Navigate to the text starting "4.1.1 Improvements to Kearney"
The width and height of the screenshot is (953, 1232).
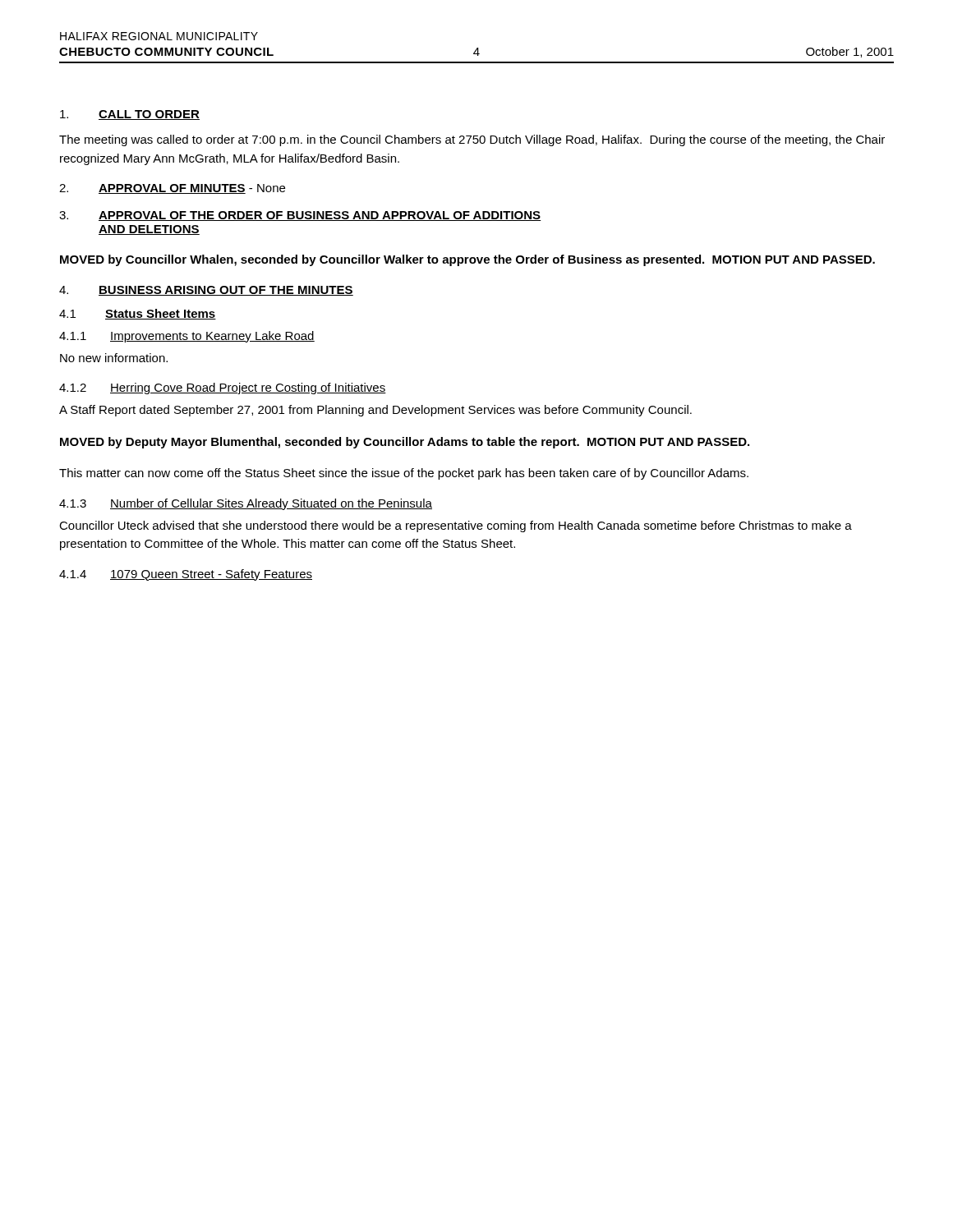click(187, 335)
